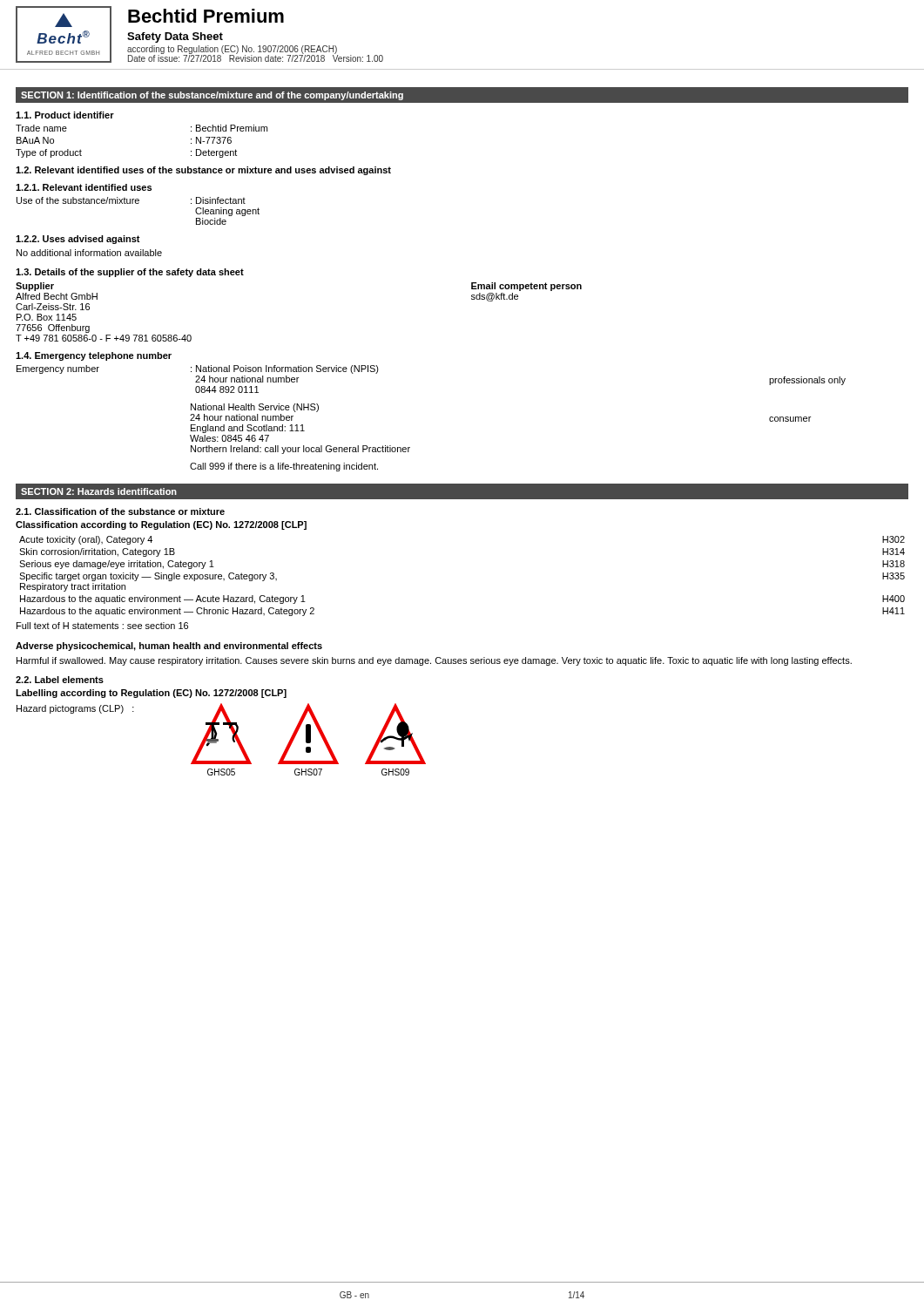Image resolution: width=924 pixels, height=1307 pixels.
Task: Find the text block that says "Supplier Alfred Becht GmbH Carl-Zeiss-Str."
Action: (x=30, y=286)
